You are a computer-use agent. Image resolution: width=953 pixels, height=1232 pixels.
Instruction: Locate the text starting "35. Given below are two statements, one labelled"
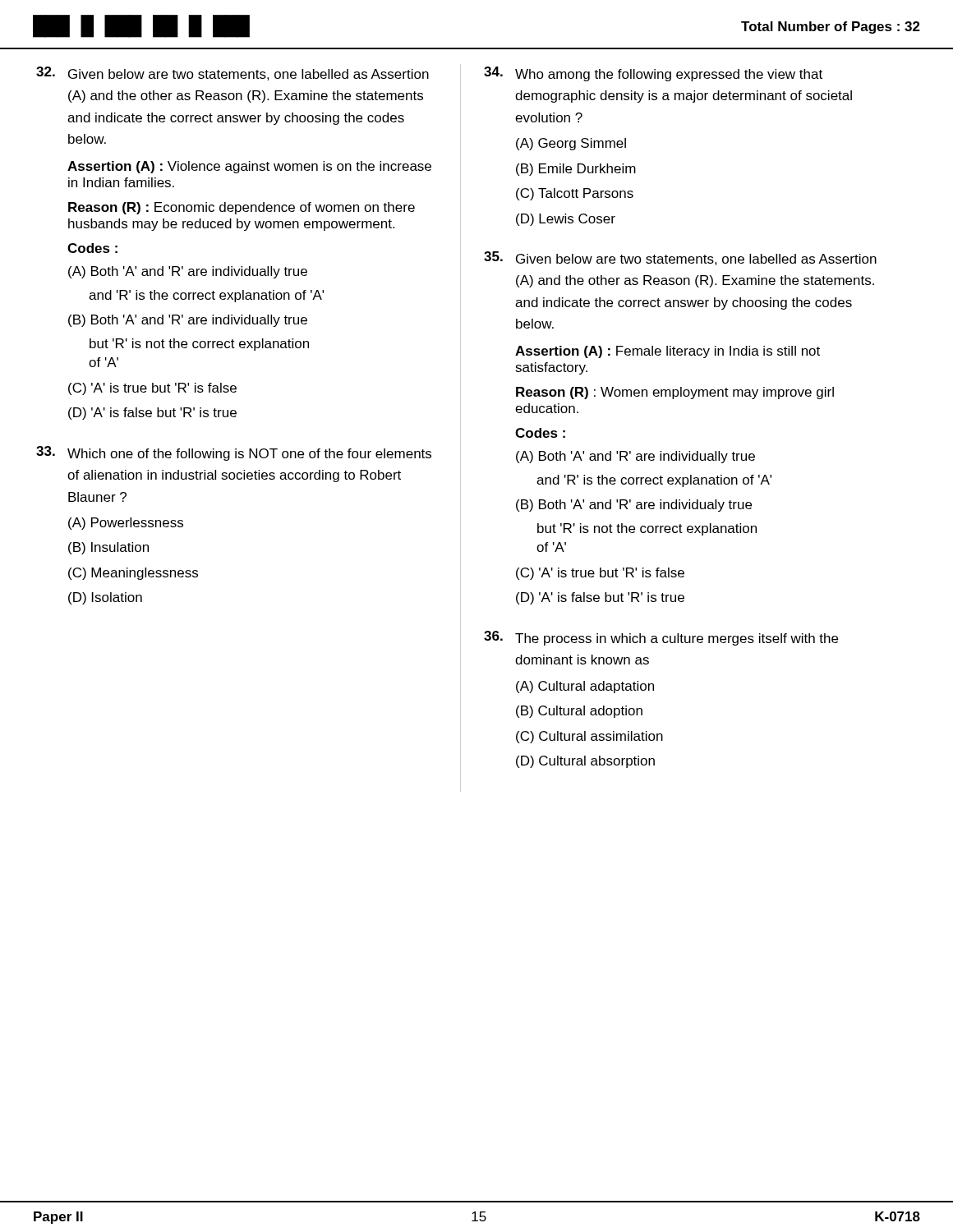click(680, 258)
